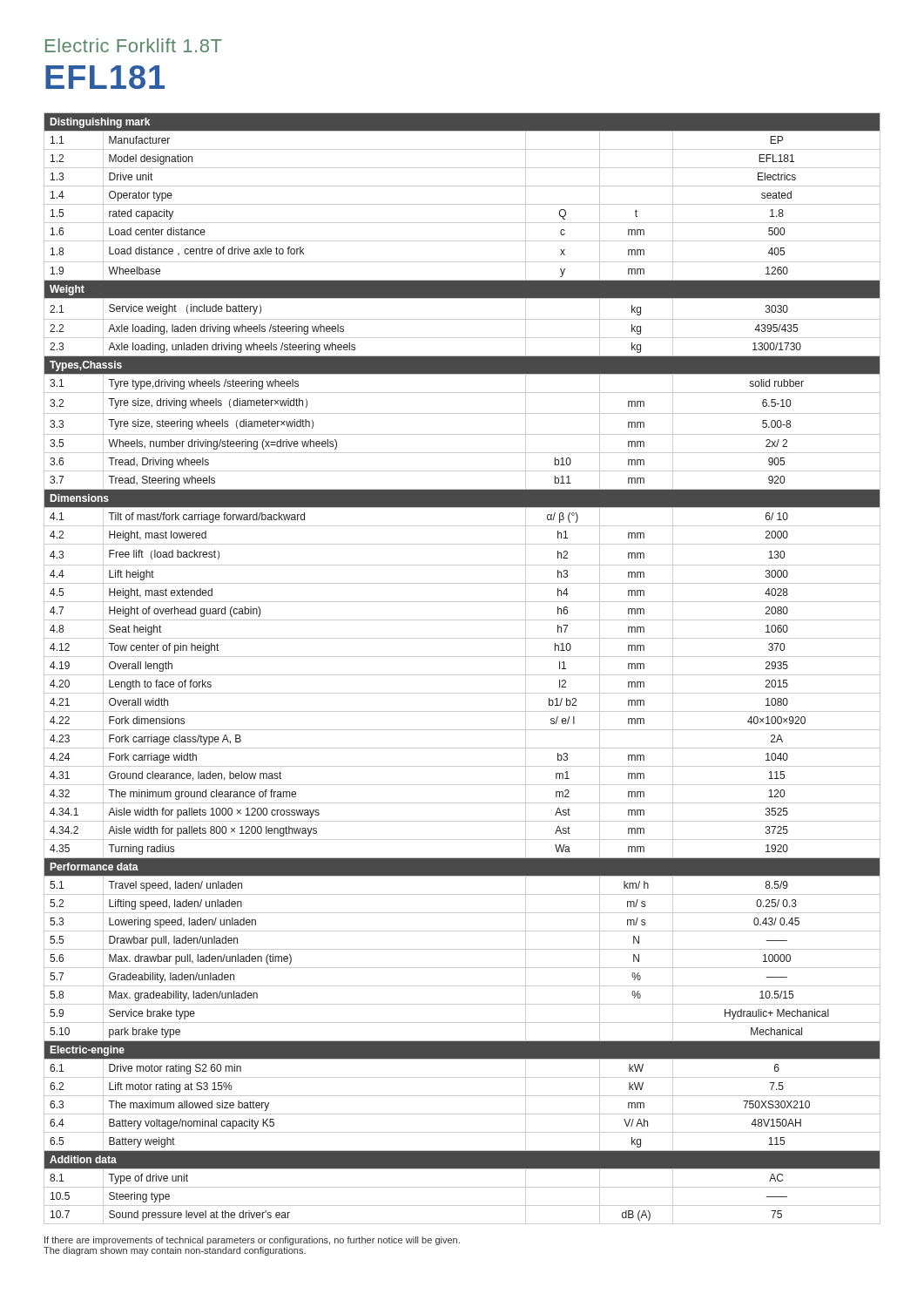The height and width of the screenshot is (1307, 924).
Task: Select the title
Action: (462, 66)
